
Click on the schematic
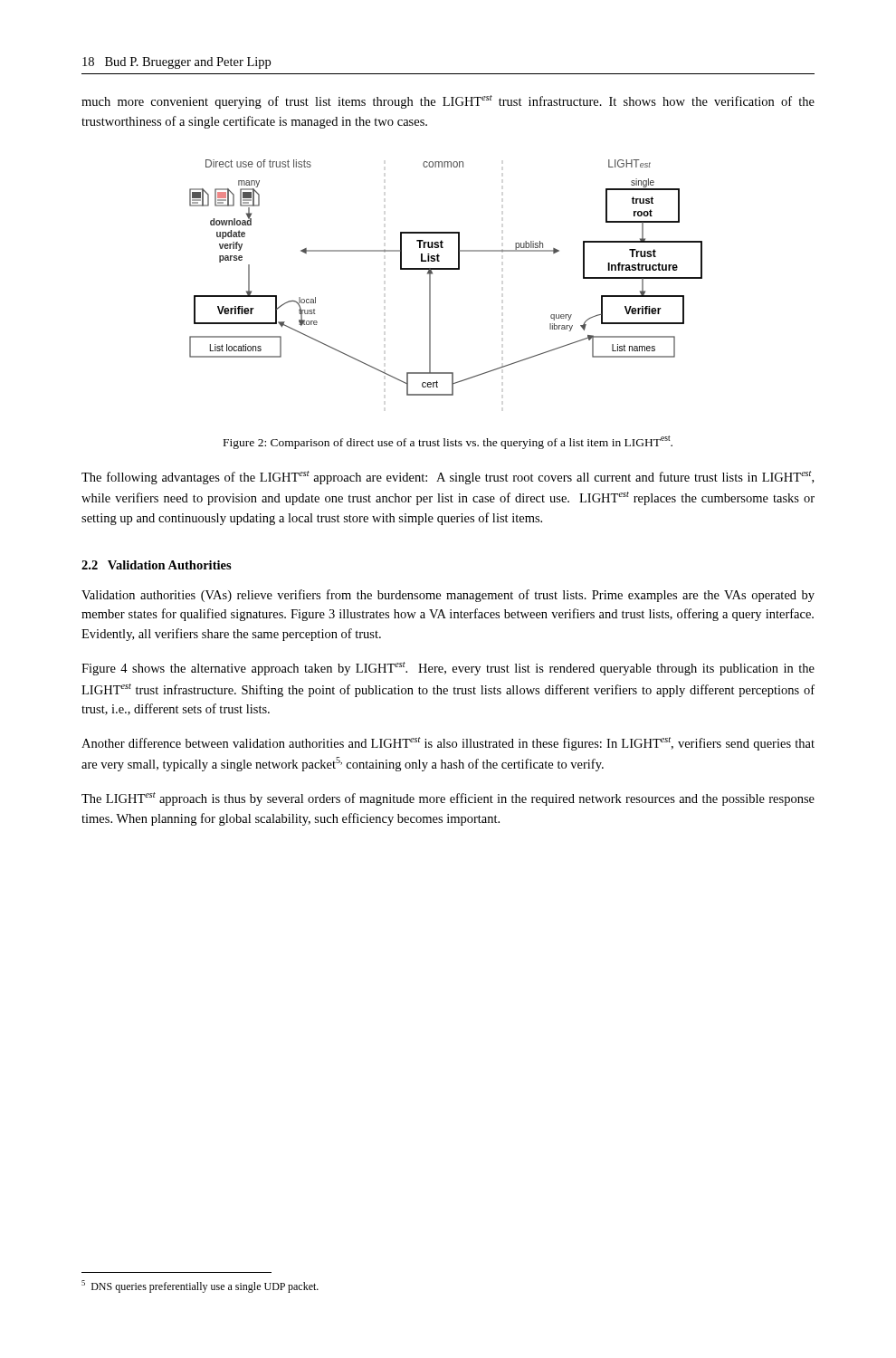coord(448,289)
